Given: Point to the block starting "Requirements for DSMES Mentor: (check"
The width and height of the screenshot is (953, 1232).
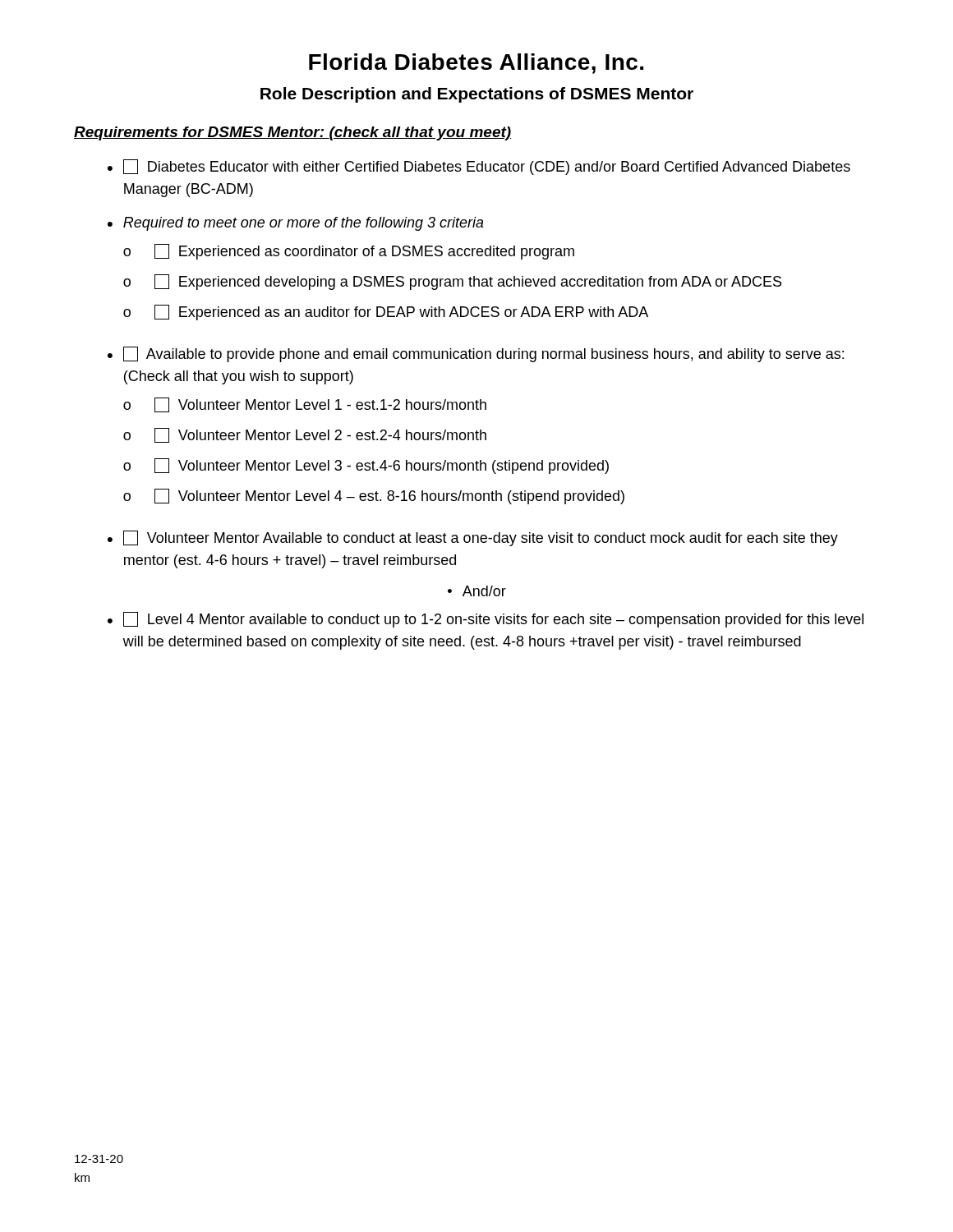Looking at the screenshot, I should (x=293, y=132).
